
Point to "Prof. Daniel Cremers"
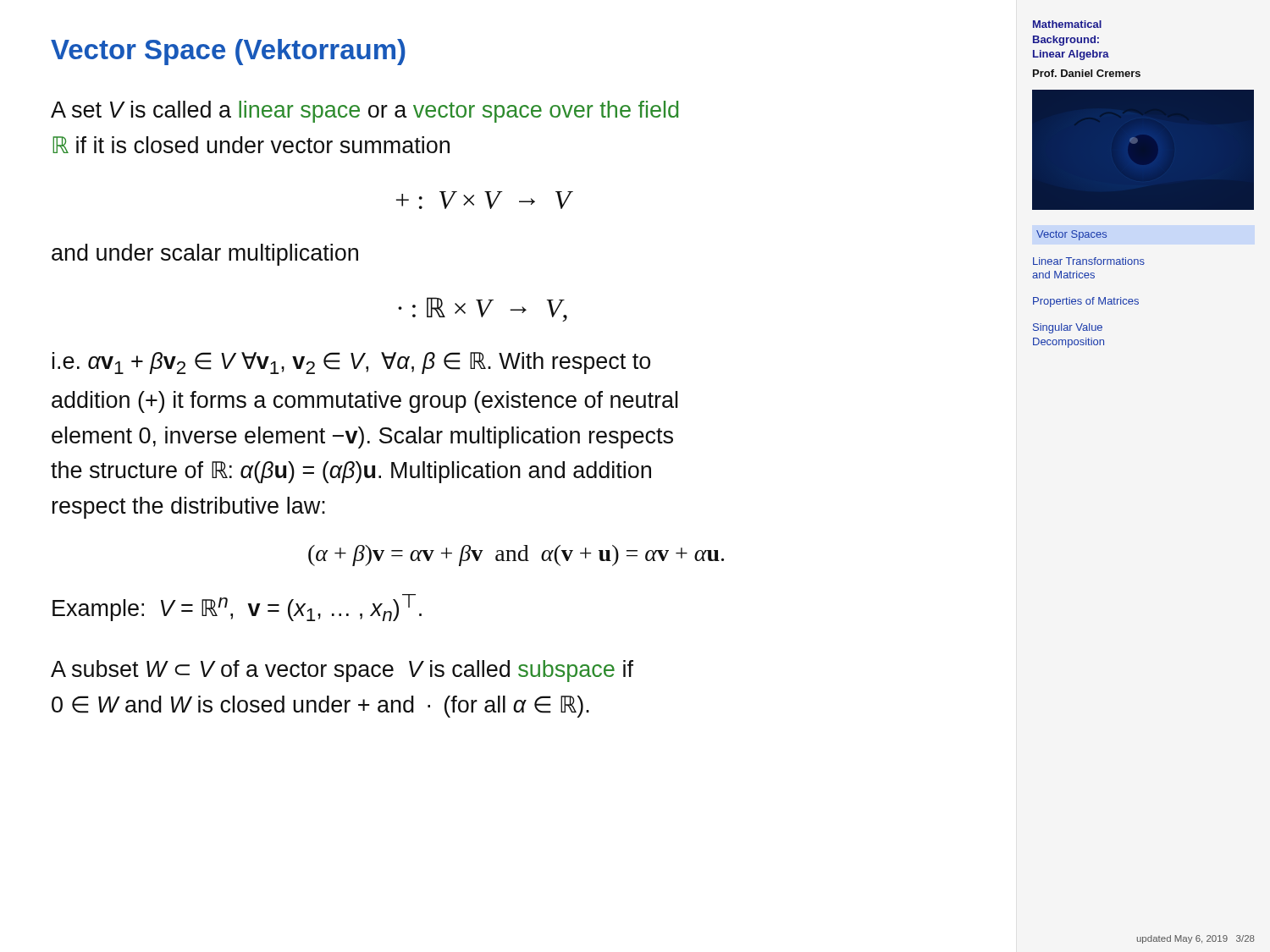coord(1087,73)
